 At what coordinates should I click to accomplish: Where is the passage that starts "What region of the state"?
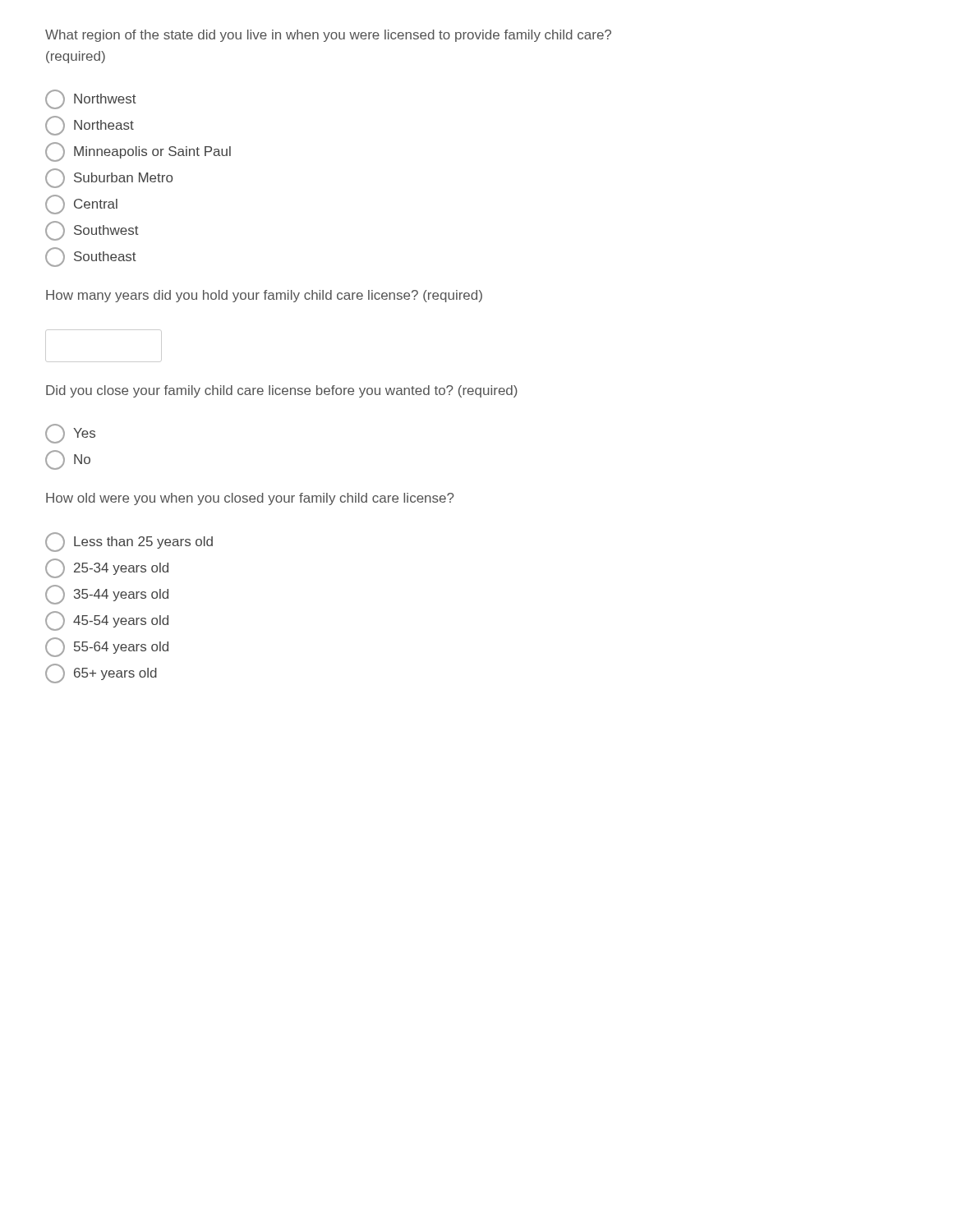click(x=329, y=45)
